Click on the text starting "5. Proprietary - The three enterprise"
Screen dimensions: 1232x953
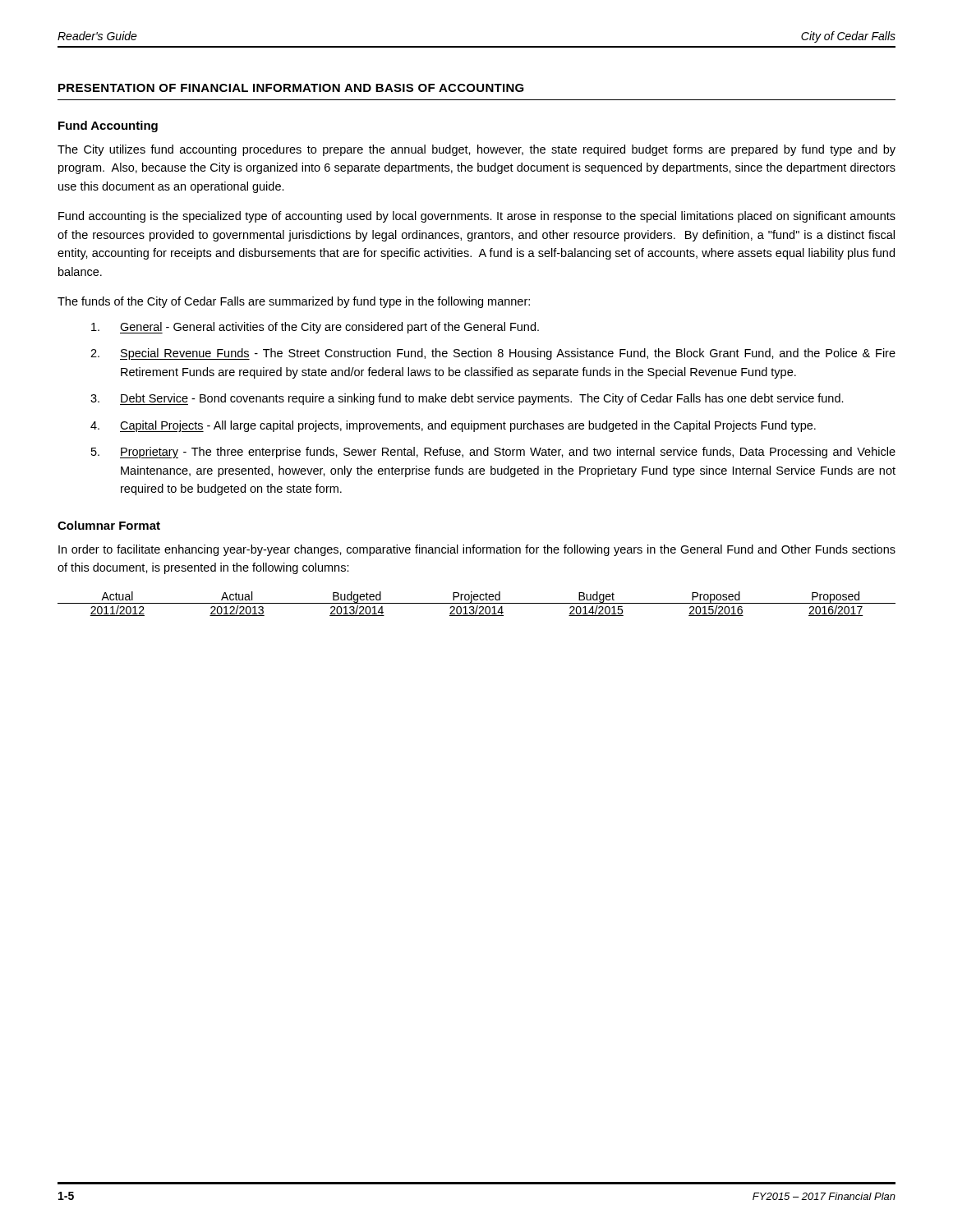pos(493,470)
